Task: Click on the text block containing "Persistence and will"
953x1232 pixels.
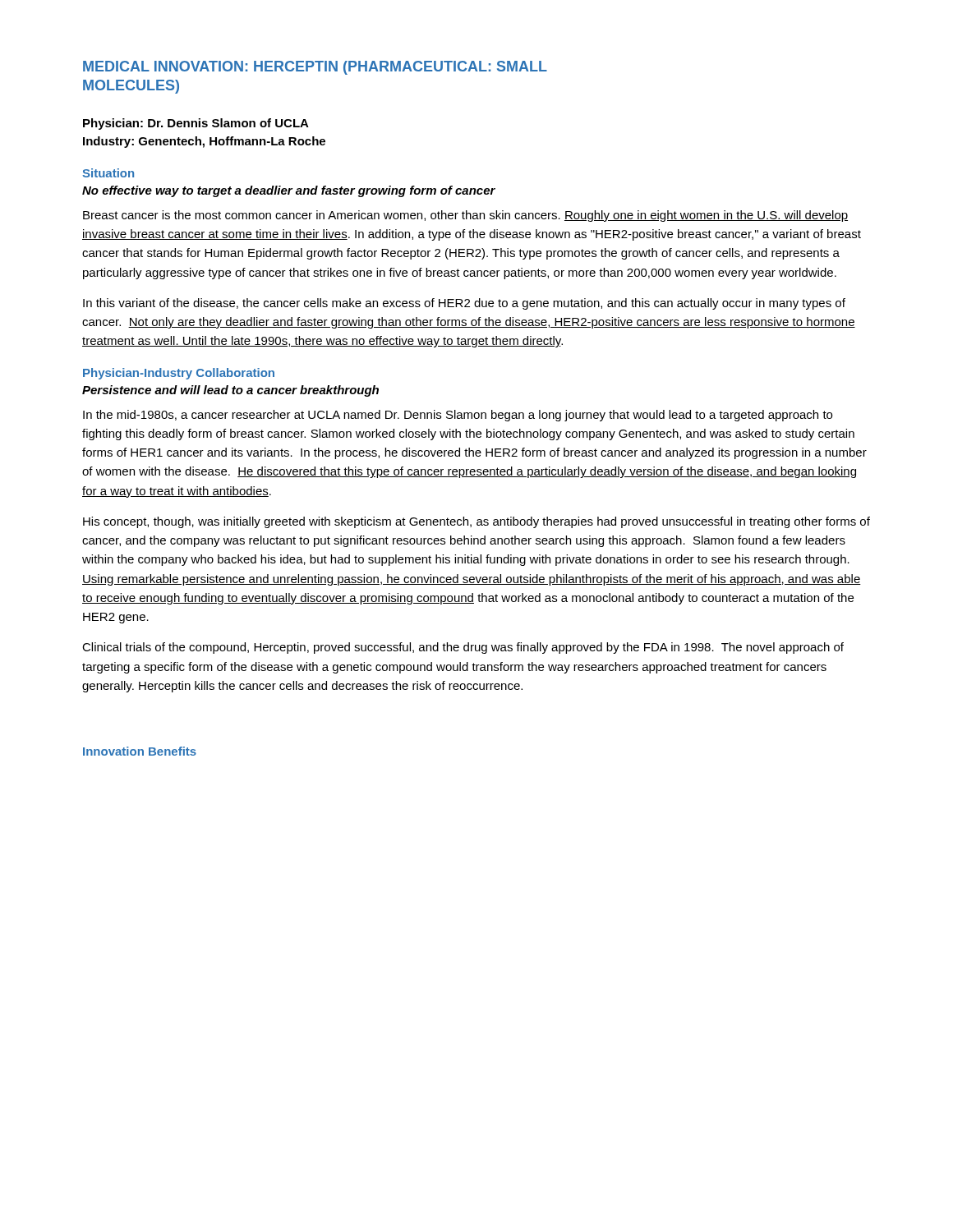Action: (231, 389)
